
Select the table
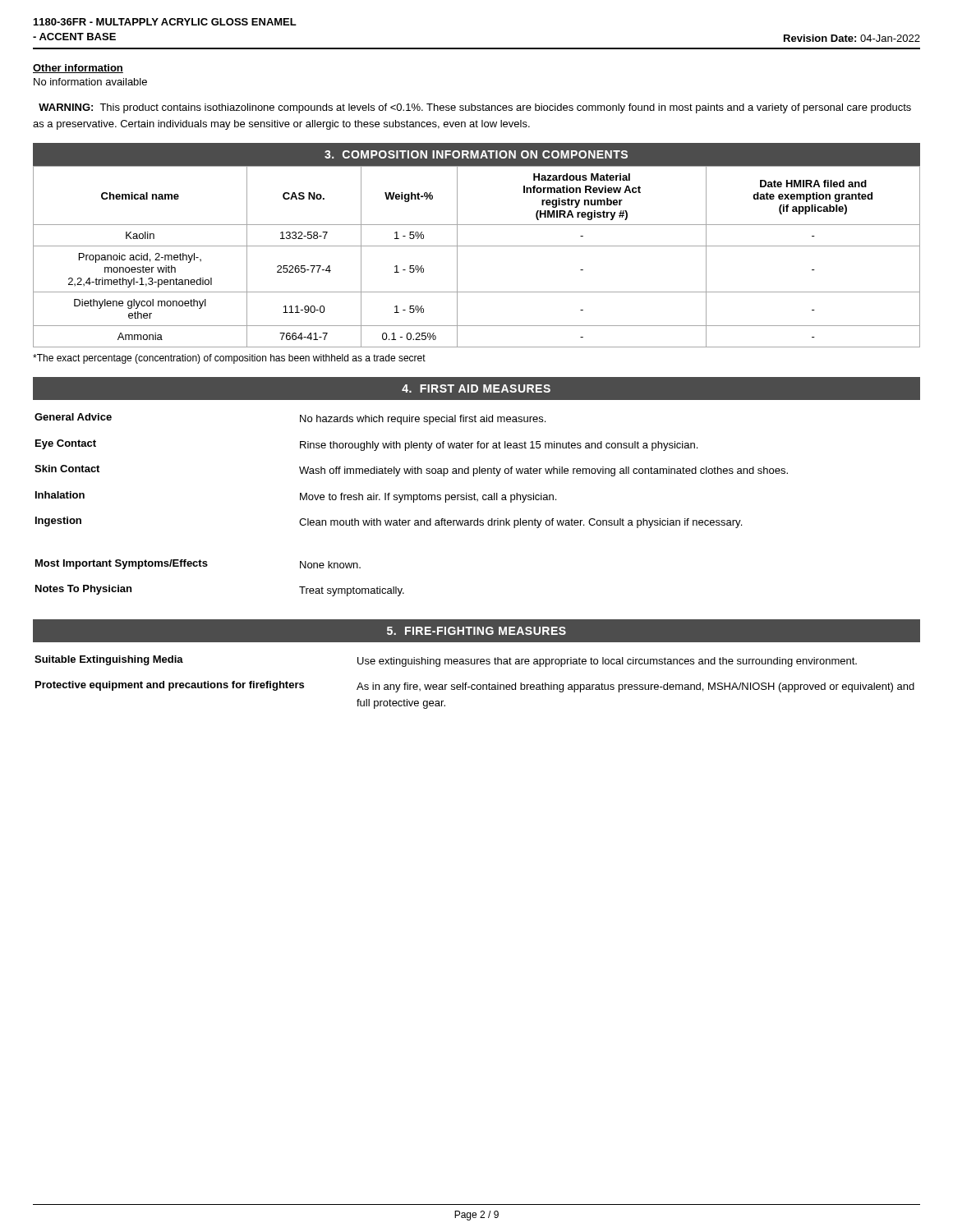pos(476,257)
